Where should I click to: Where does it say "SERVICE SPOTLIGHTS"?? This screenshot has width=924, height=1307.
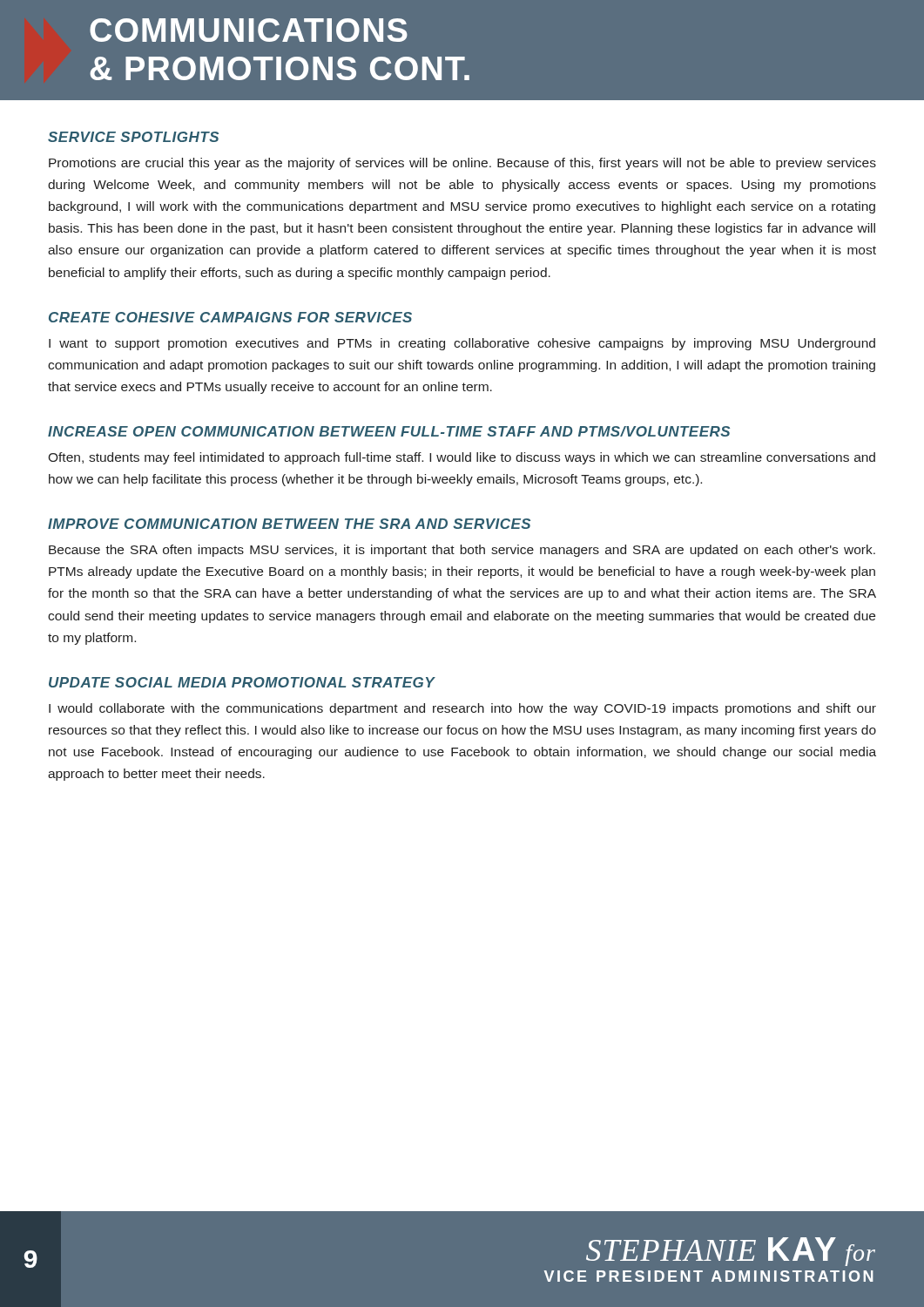(x=134, y=137)
